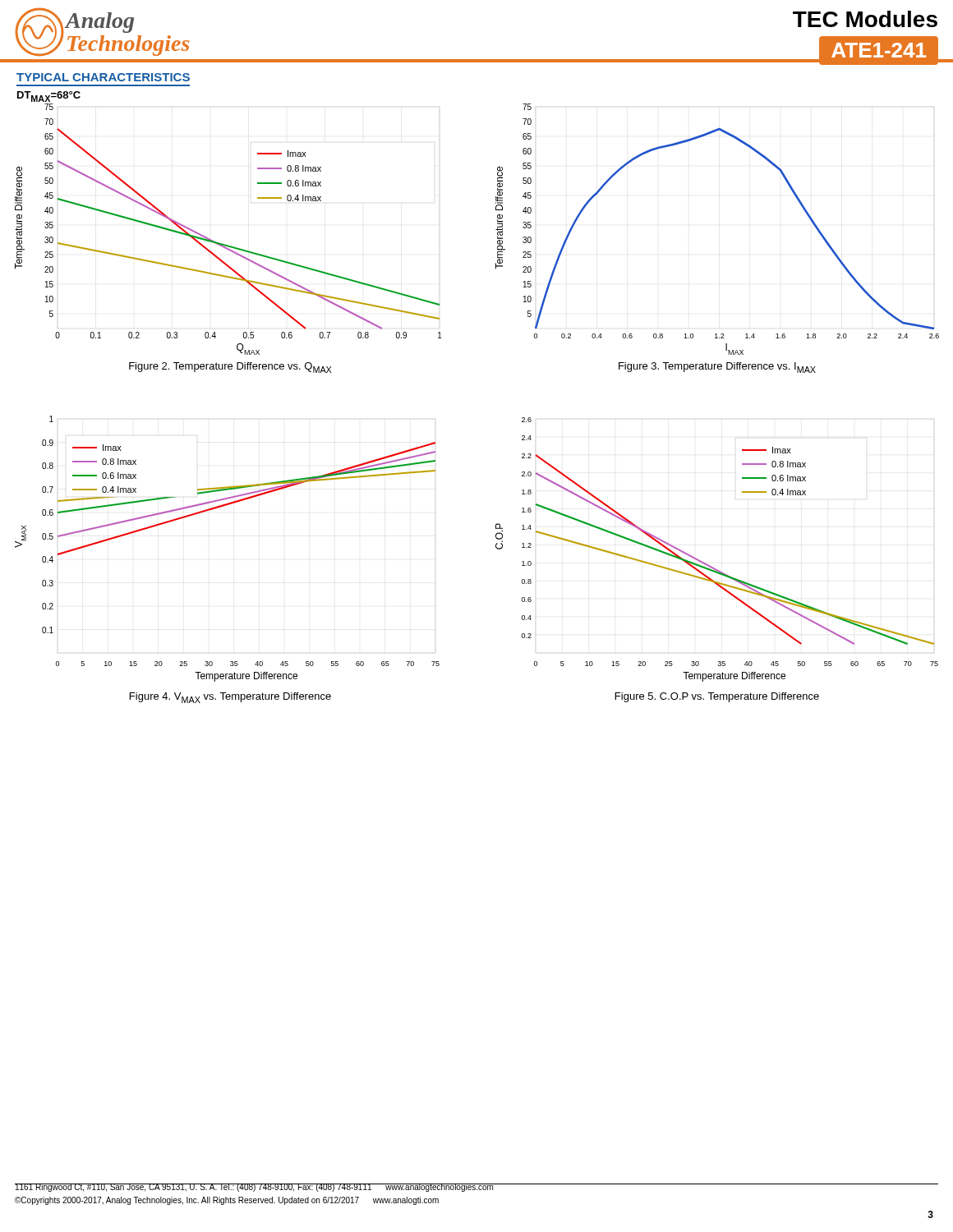Screen dimensions: 1232x953
Task: Select the caption containing "Figure 3. Temperature Difference vs. IMAX"
Action: click(x=717, y=367)
